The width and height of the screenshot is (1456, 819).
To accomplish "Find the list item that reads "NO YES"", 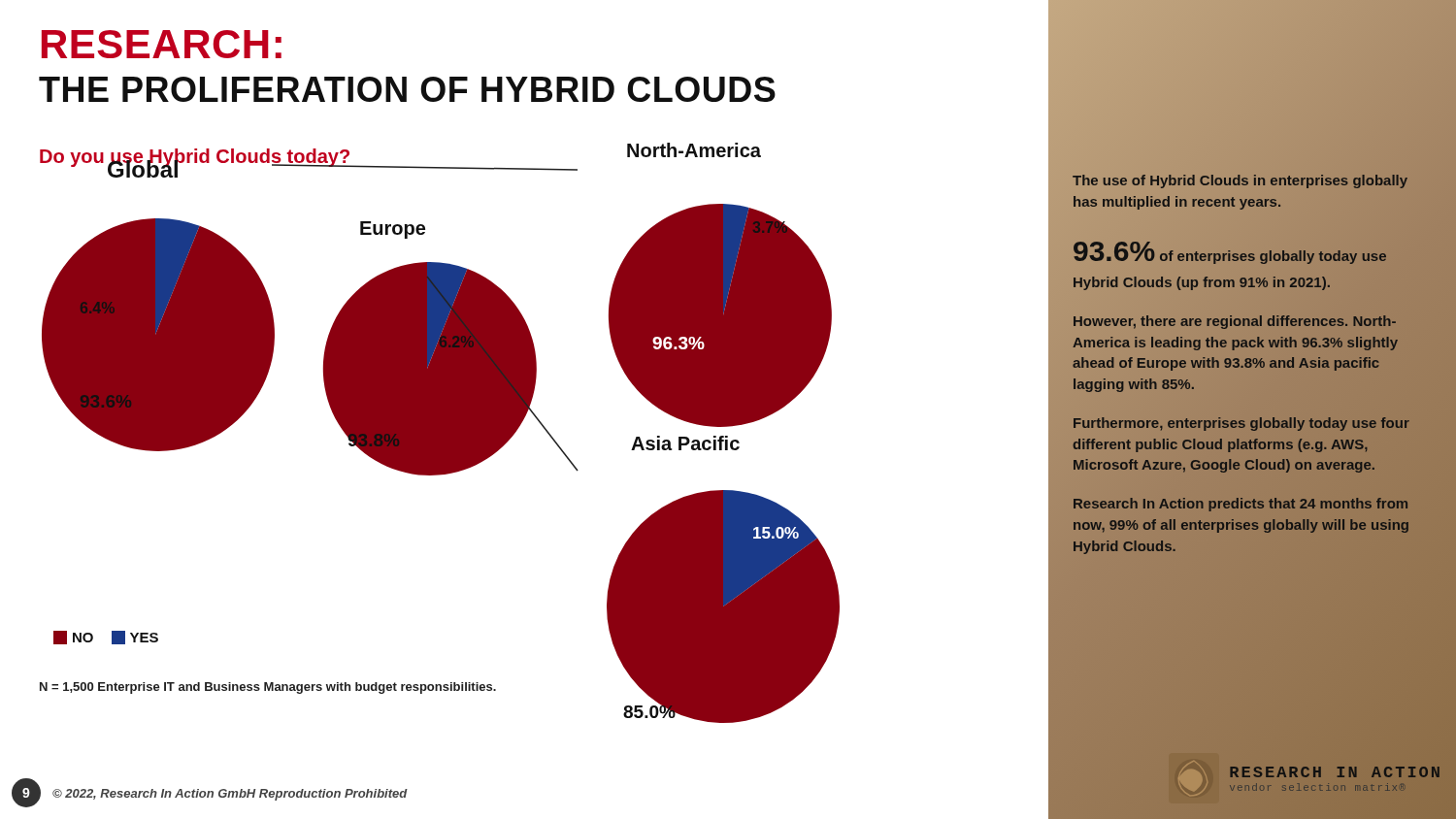I will click(x=106, y=637).
